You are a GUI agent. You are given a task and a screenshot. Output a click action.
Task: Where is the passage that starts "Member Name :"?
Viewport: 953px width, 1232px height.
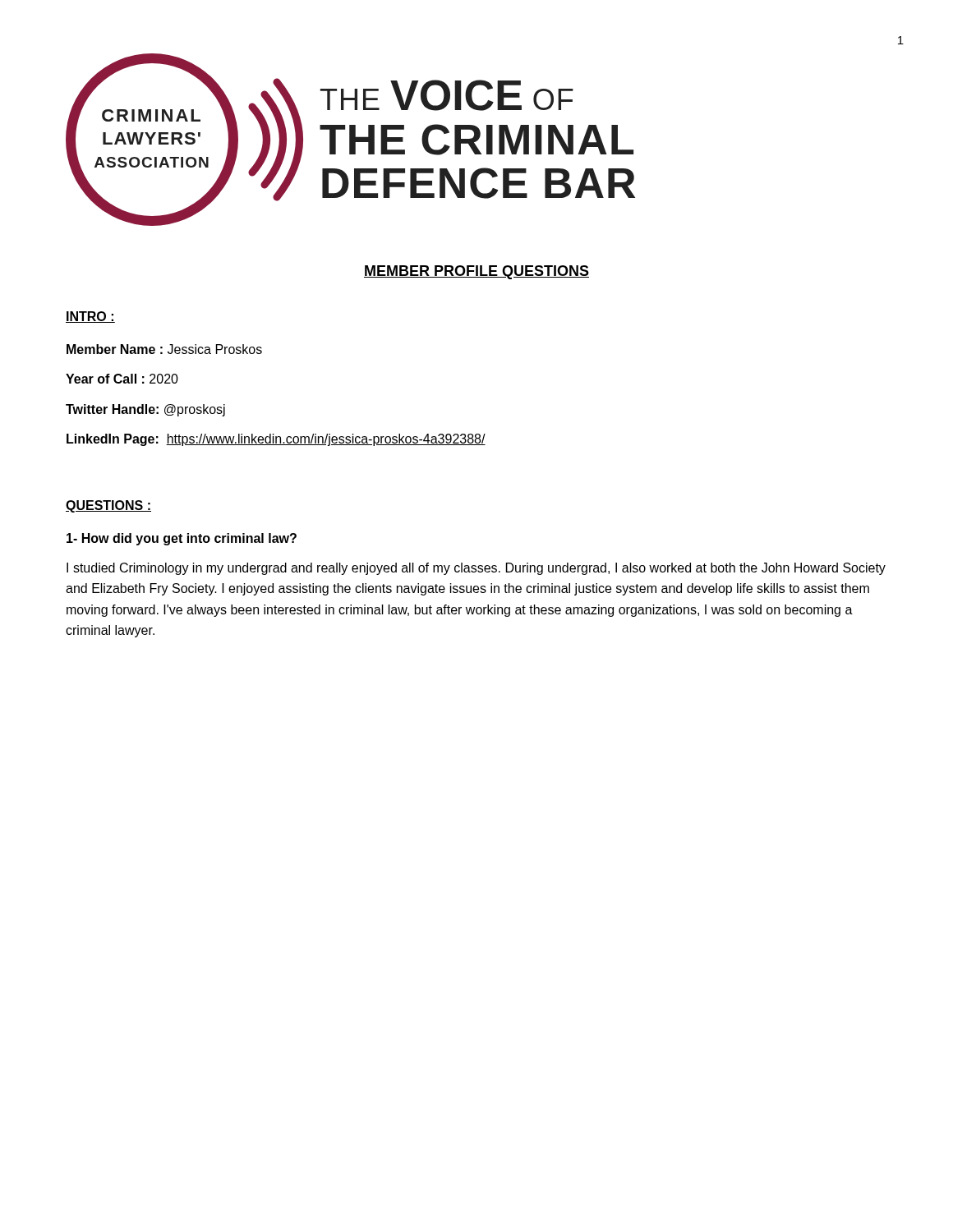164,349
